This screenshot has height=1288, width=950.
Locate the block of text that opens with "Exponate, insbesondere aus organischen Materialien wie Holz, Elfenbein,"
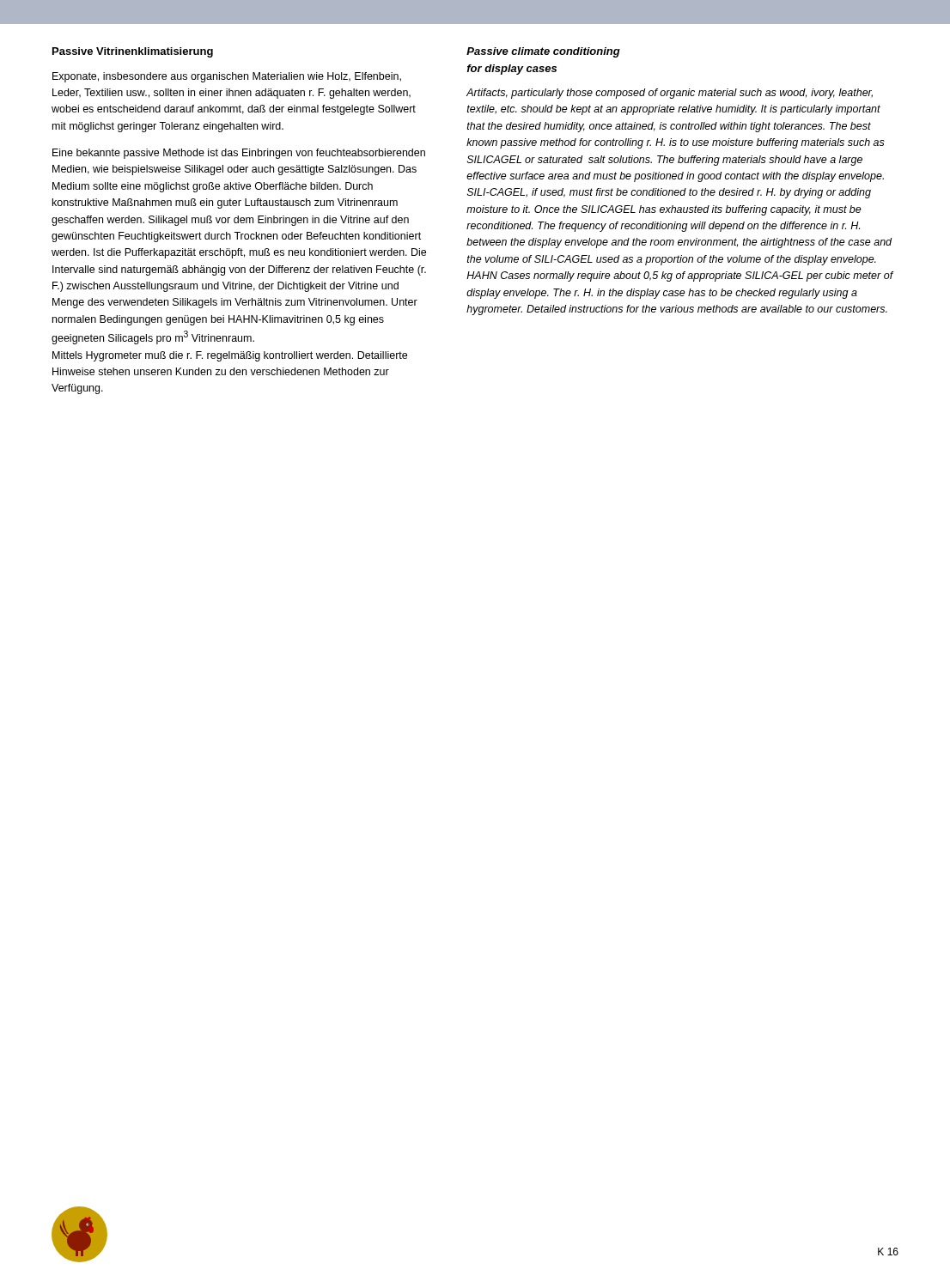(x=234, y=101)
